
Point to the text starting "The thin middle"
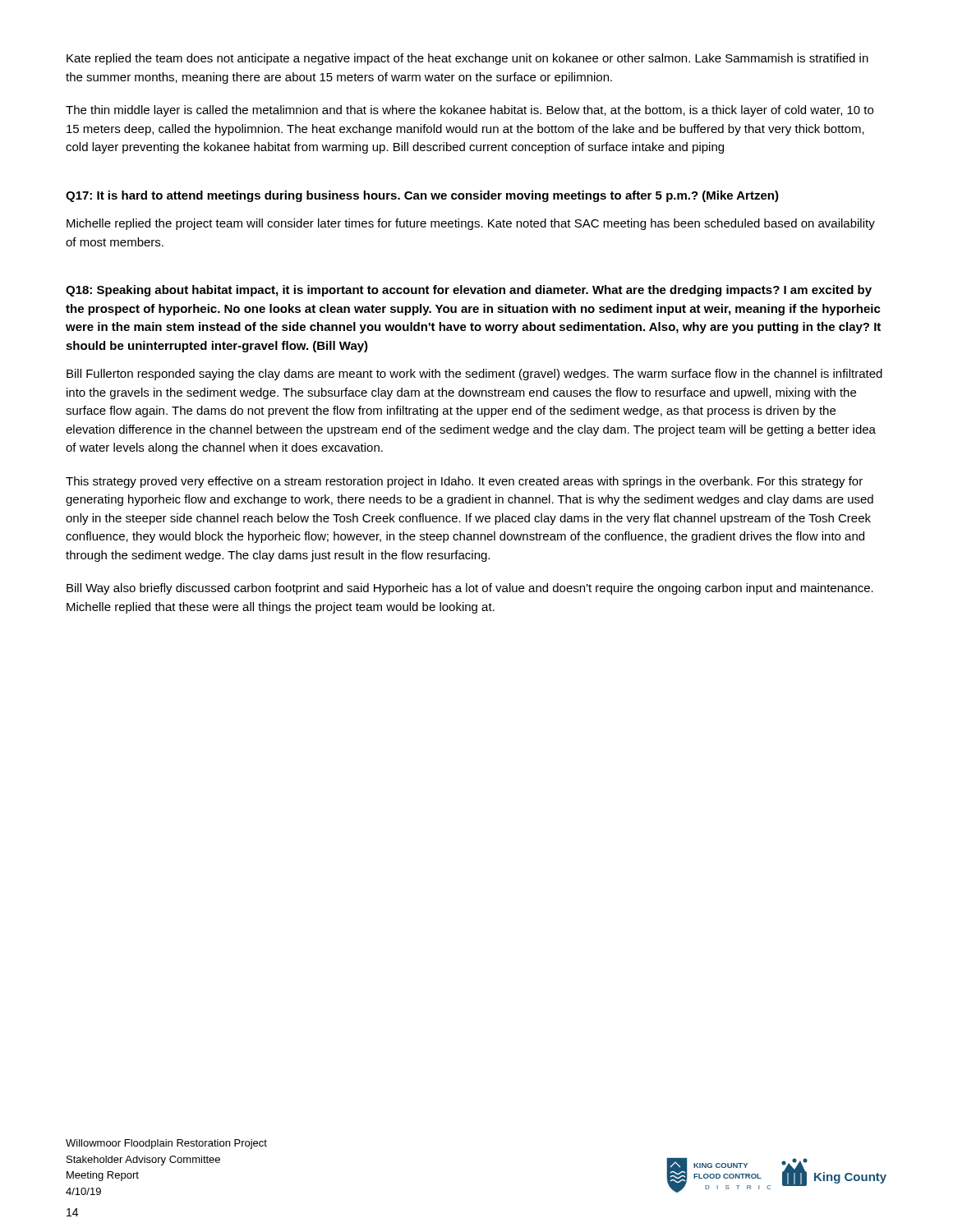tap(470, 128)
